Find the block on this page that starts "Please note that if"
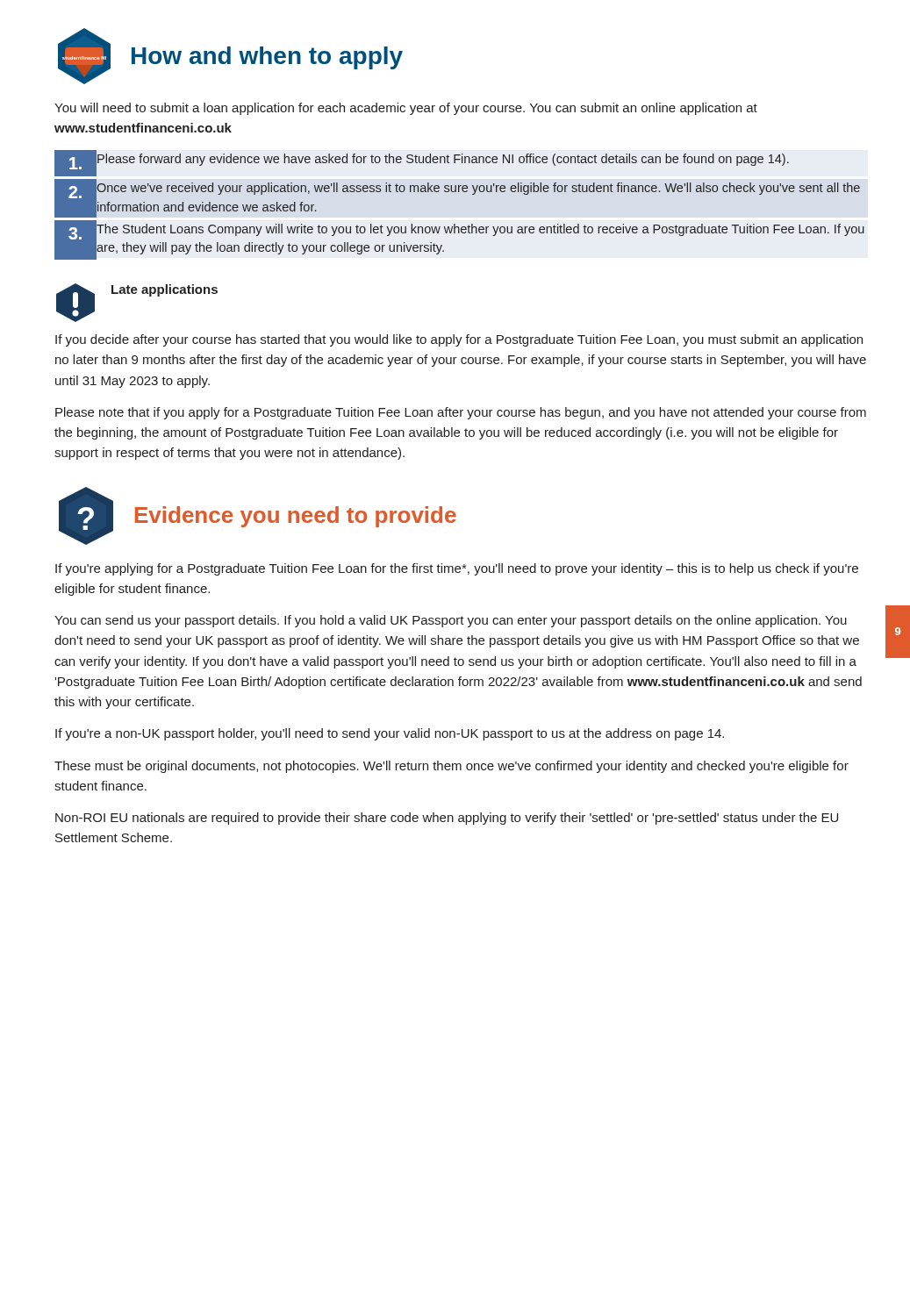 pos(461,432)
